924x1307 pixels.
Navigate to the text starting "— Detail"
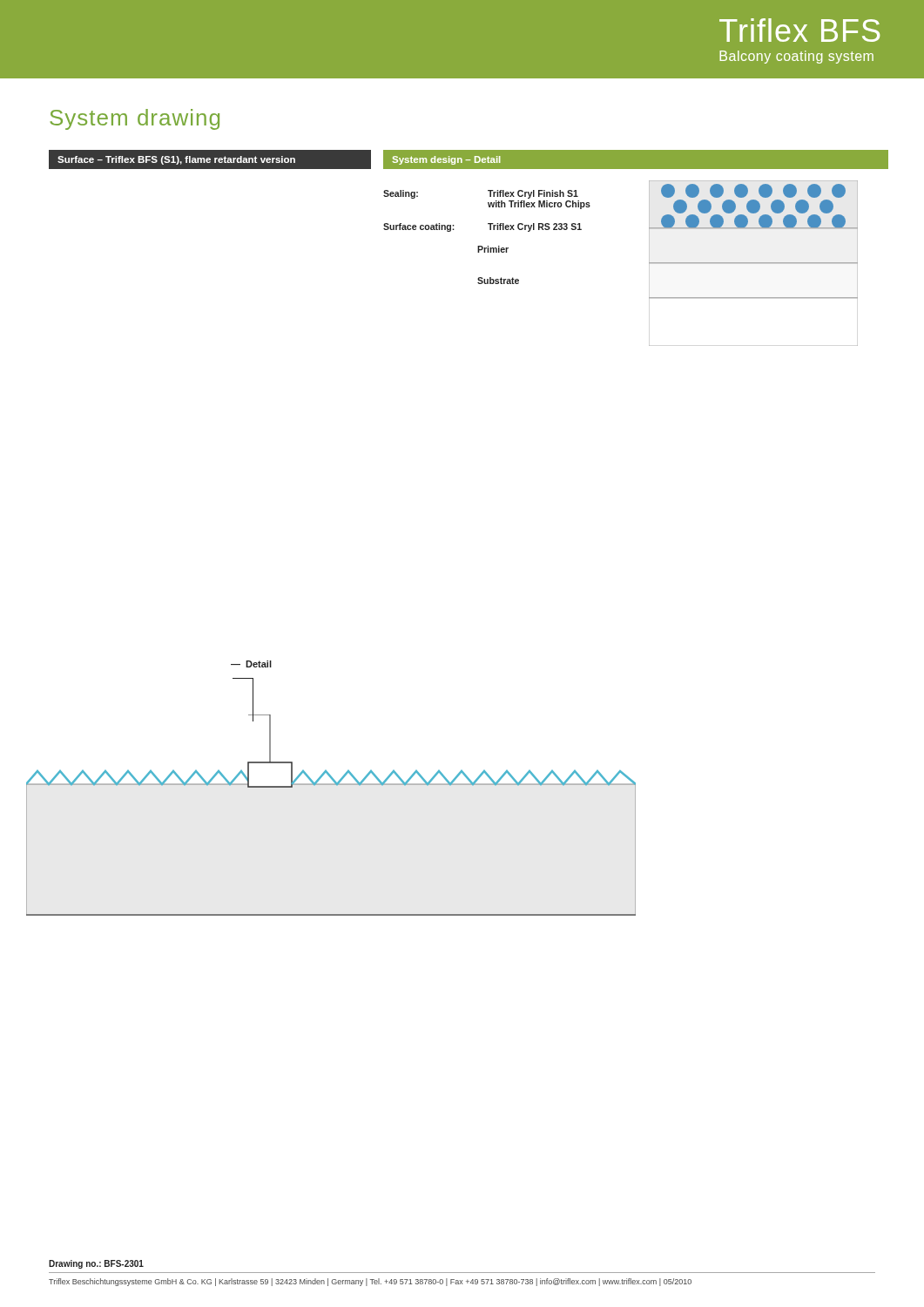(x=251, y=664)
